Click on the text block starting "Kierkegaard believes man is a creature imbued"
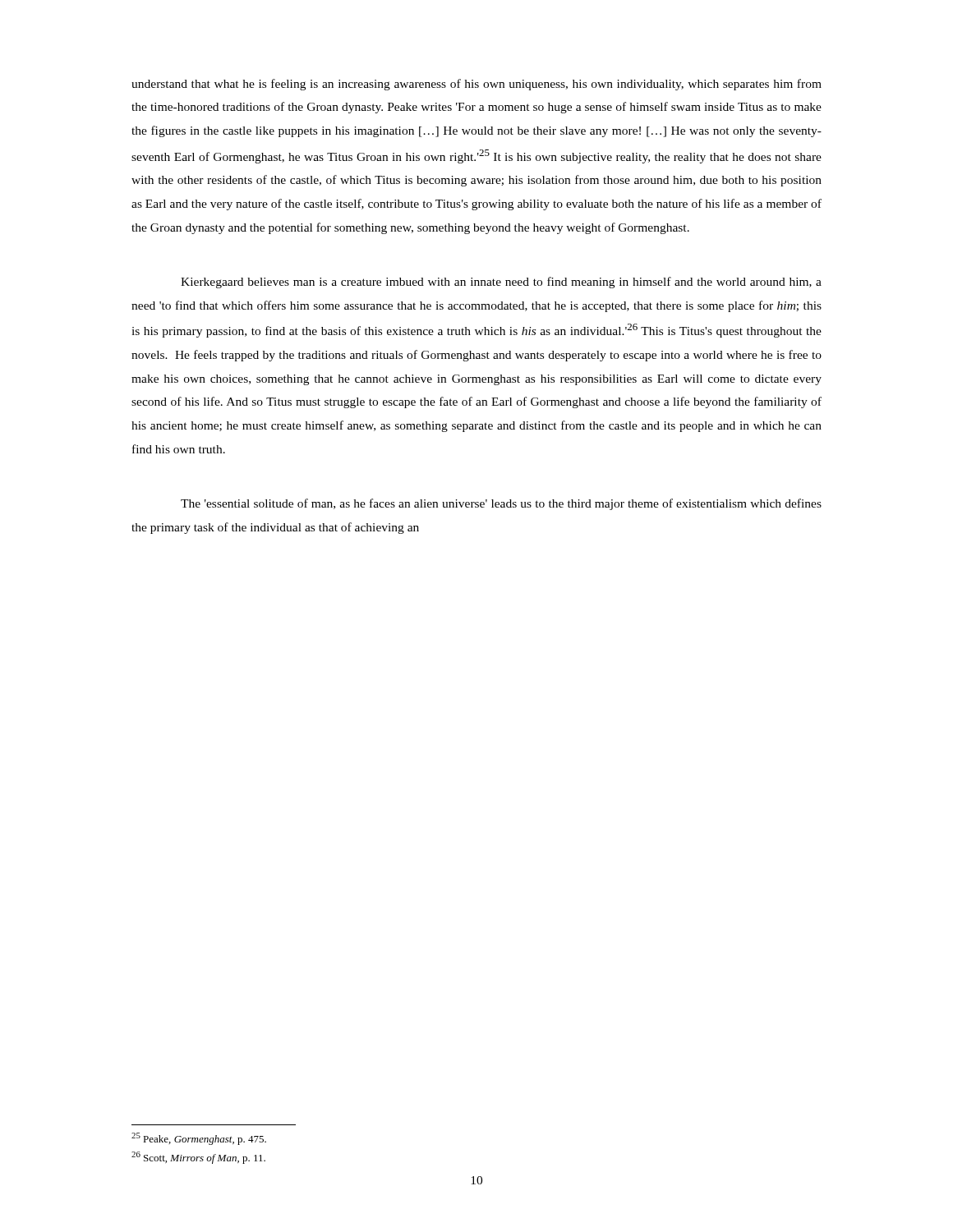The width and height of the screenshot is (953, 1232). 476,366
